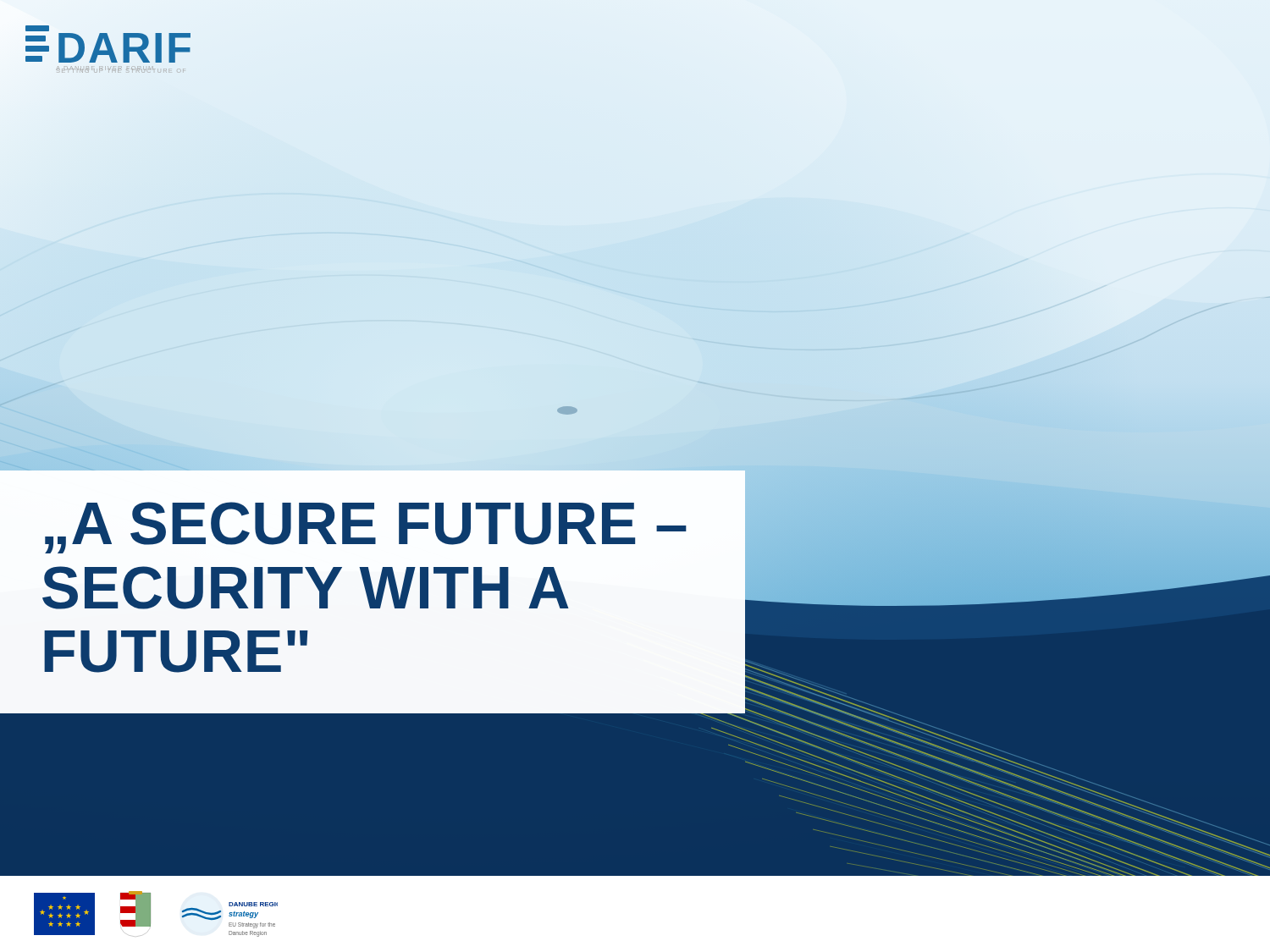Image resolution: width=1270 pixels, height=952 pixels.
Task: Locate the title that opens with "„A SECURE FUTURE"
Action: tap(372, 588)
